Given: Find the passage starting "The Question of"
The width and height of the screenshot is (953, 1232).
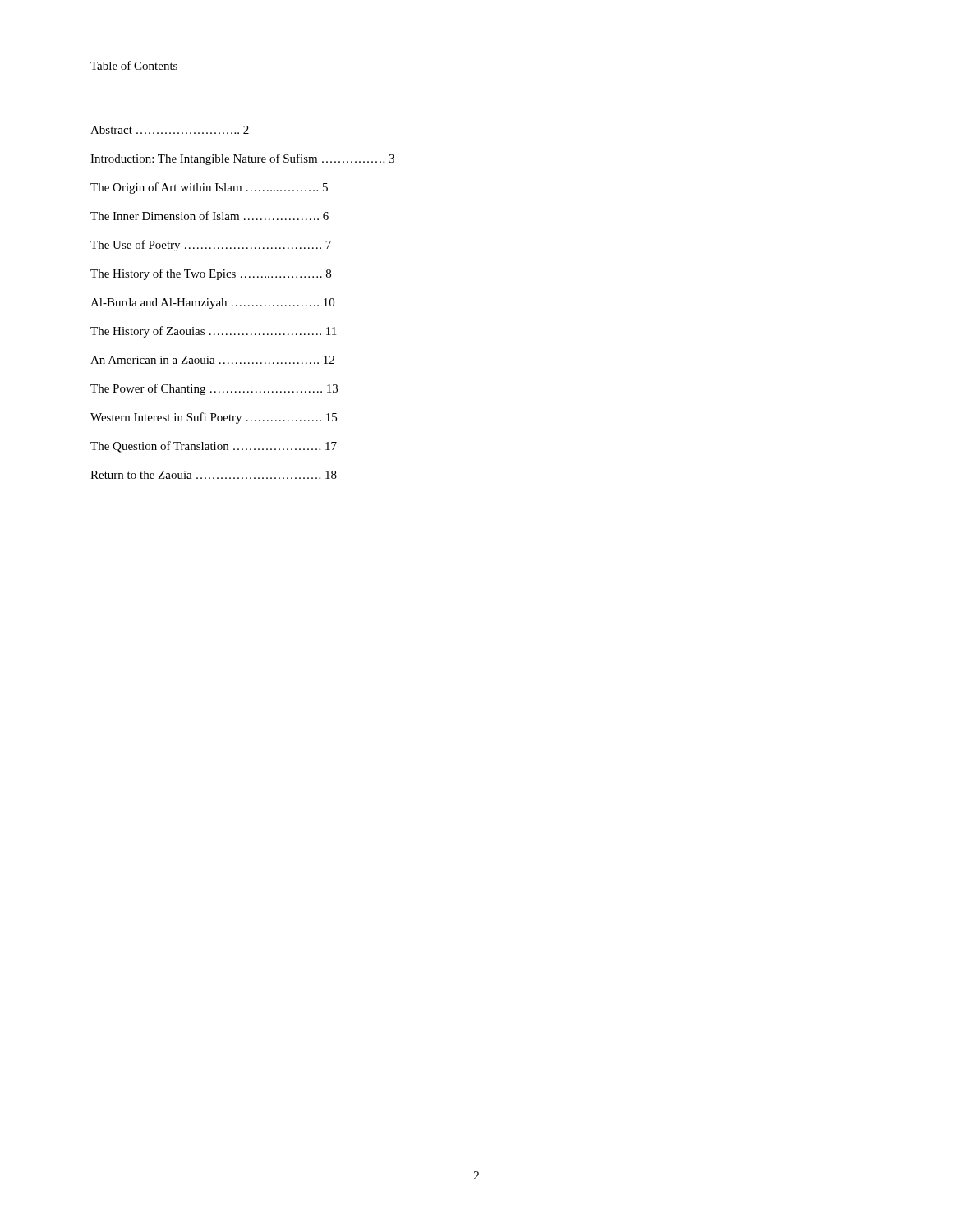Looking at the screenshot, I should click(214, 446).
